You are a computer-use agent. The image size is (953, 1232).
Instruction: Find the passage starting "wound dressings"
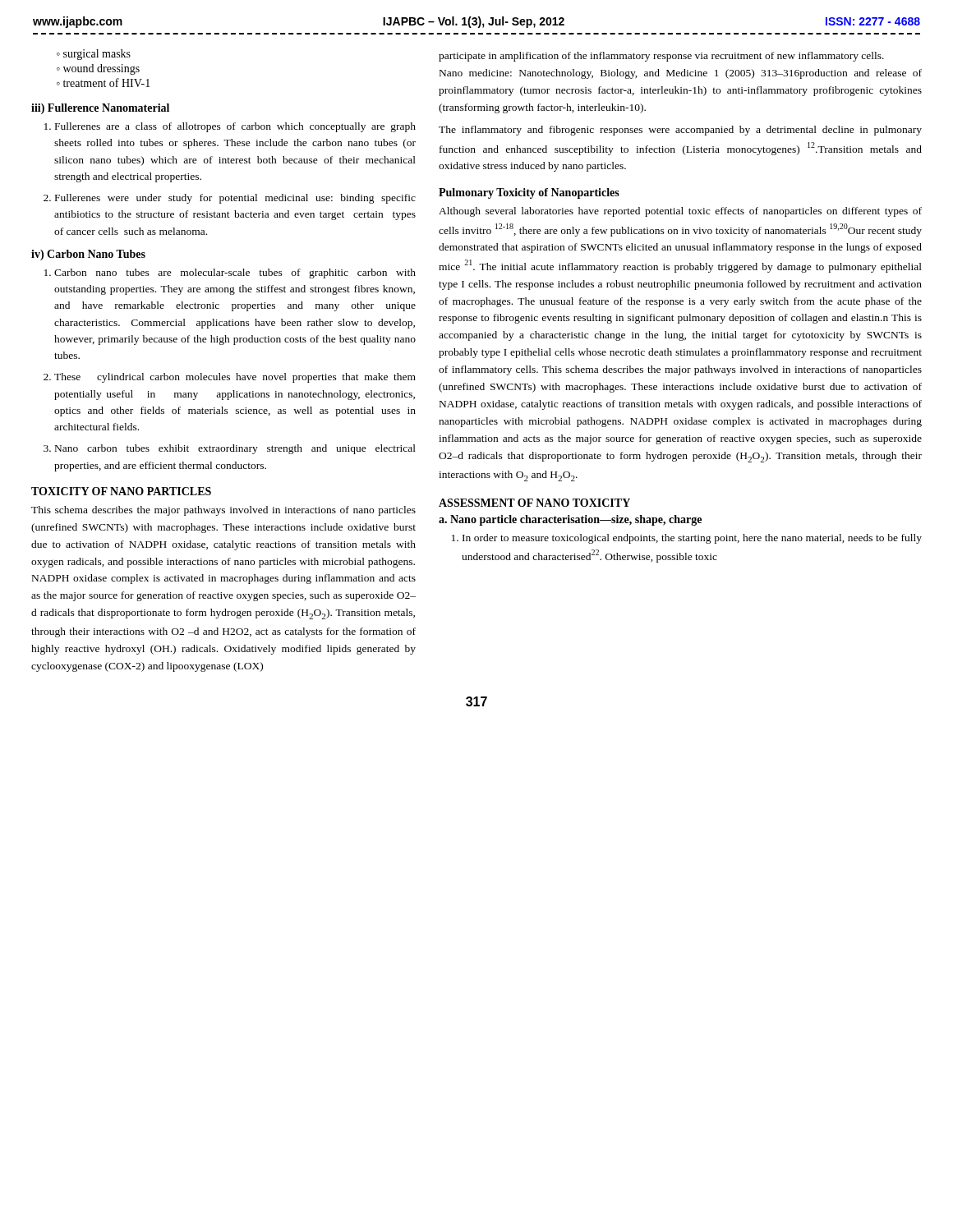point(101,69)
